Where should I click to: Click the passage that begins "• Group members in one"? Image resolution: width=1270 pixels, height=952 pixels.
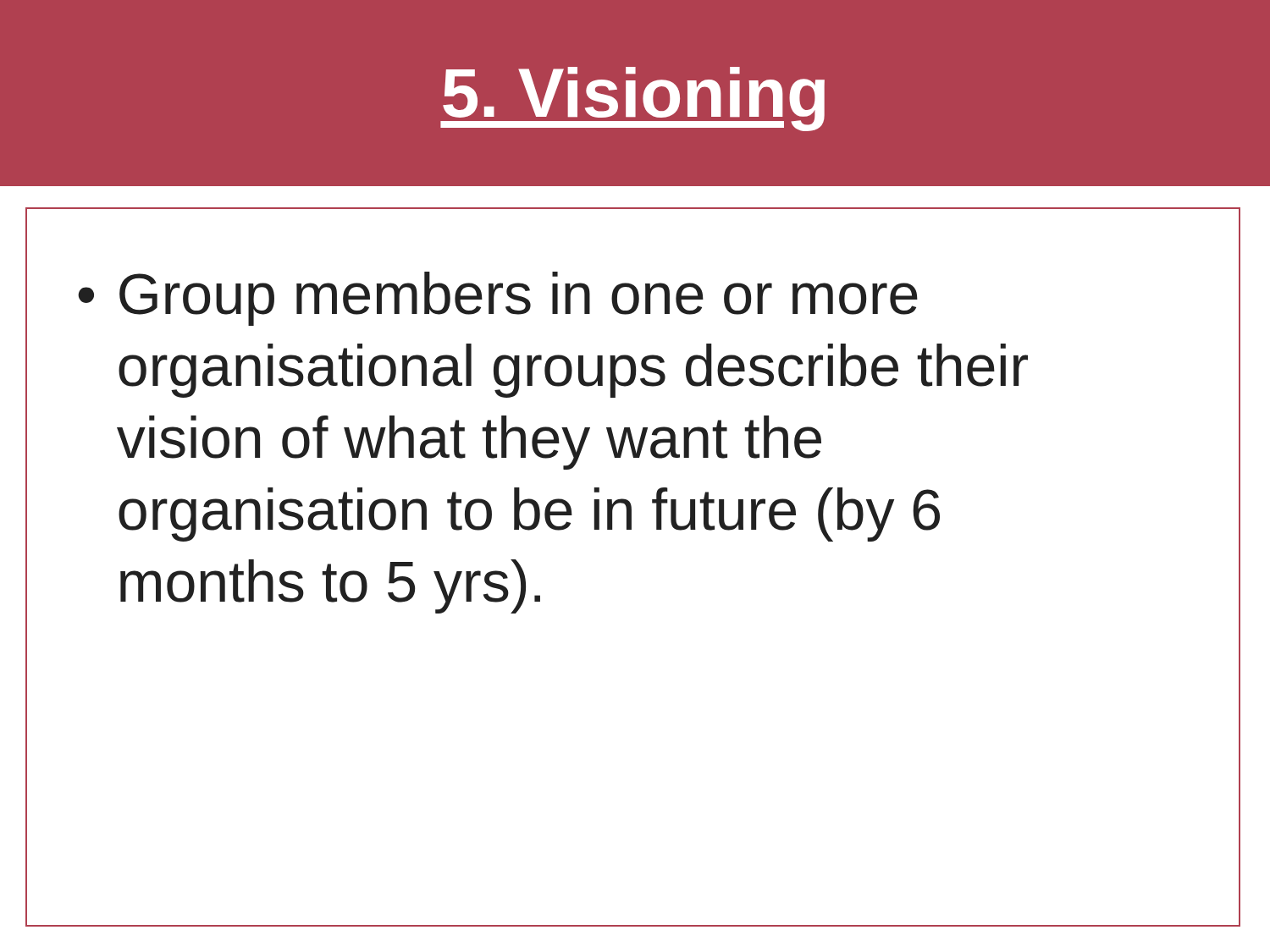[576, 438]
